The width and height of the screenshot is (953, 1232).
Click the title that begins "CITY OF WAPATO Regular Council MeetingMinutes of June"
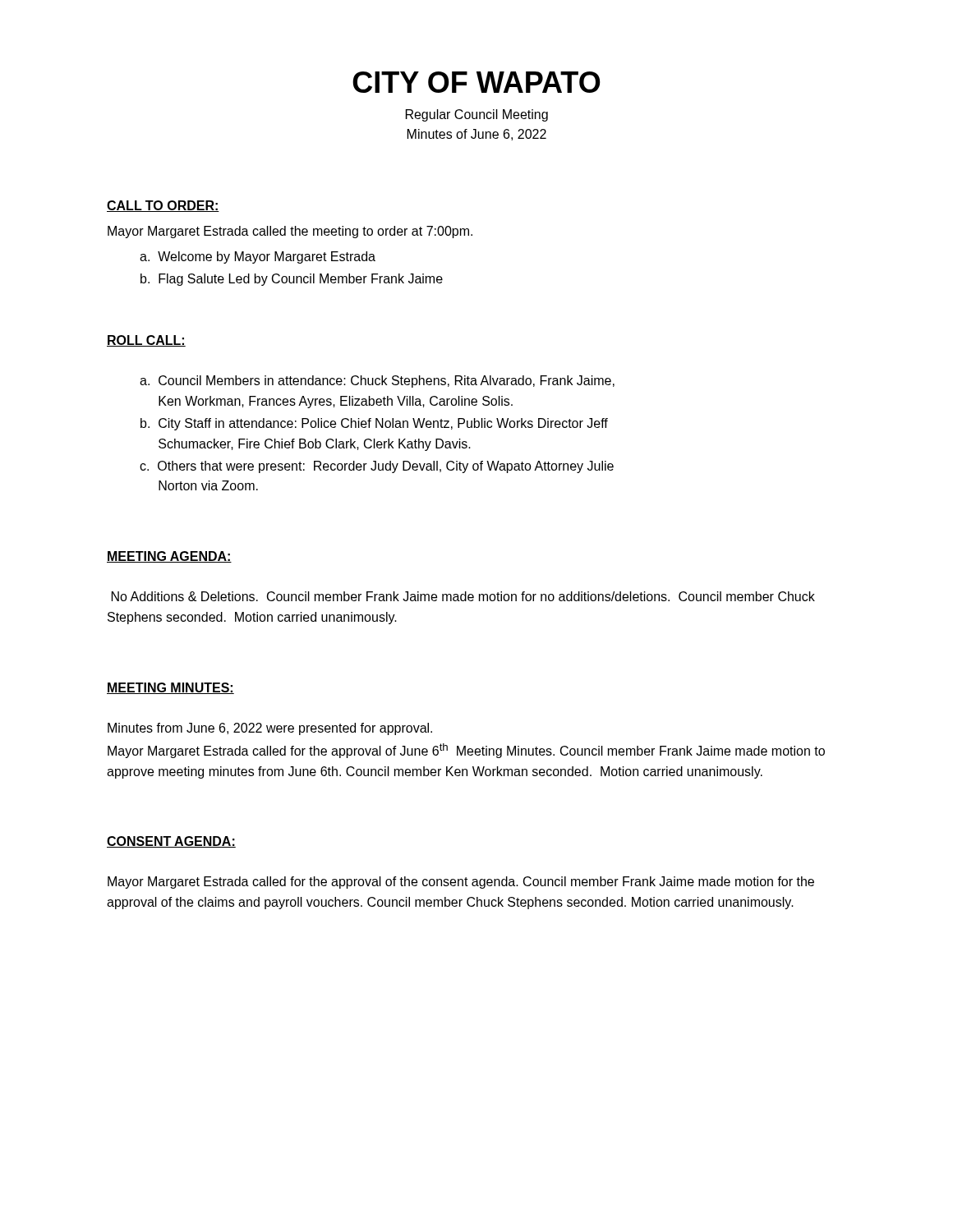(x=476, y=105)
